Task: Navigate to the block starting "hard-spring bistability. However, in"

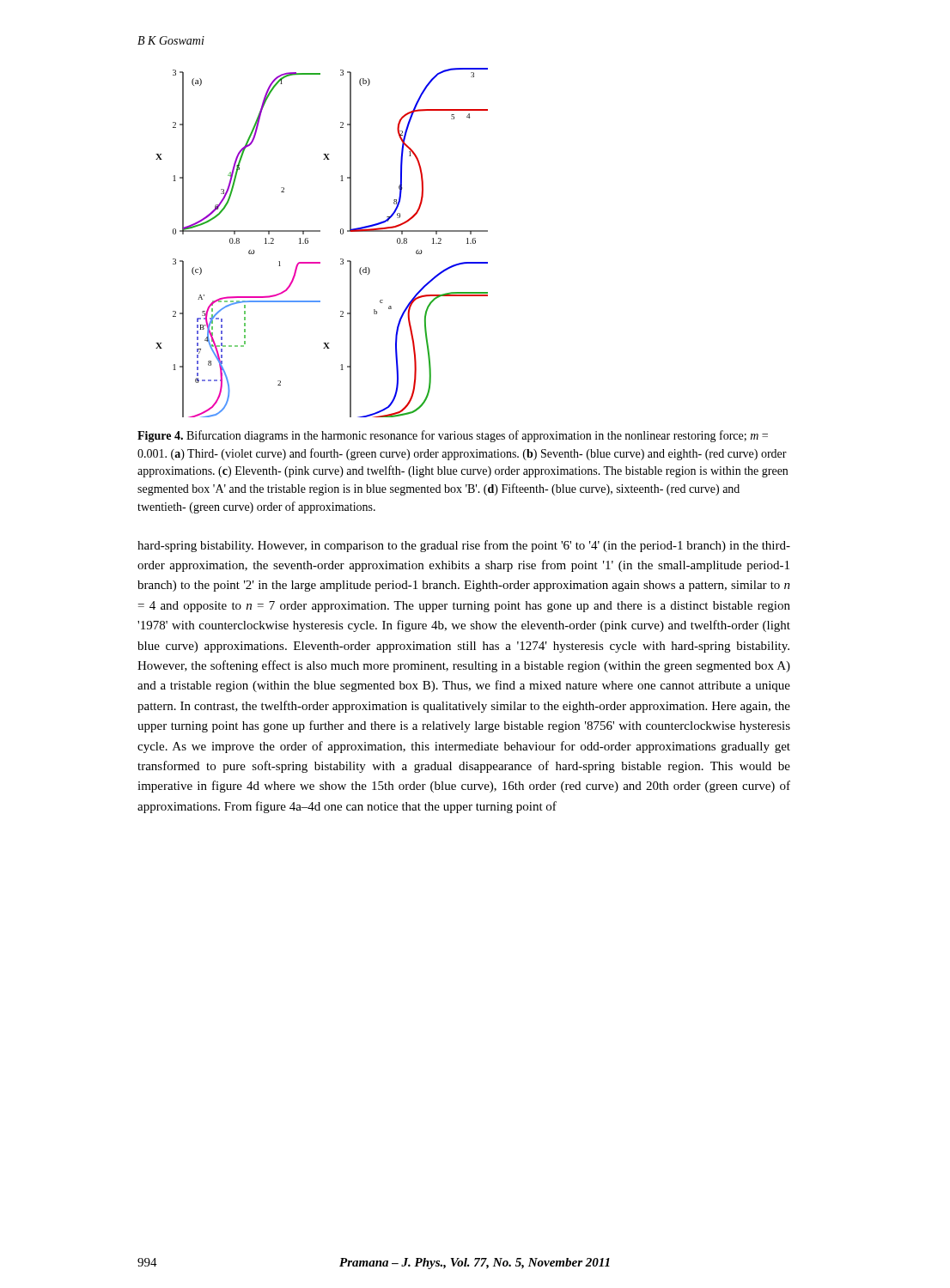Action: pos(464,675)
